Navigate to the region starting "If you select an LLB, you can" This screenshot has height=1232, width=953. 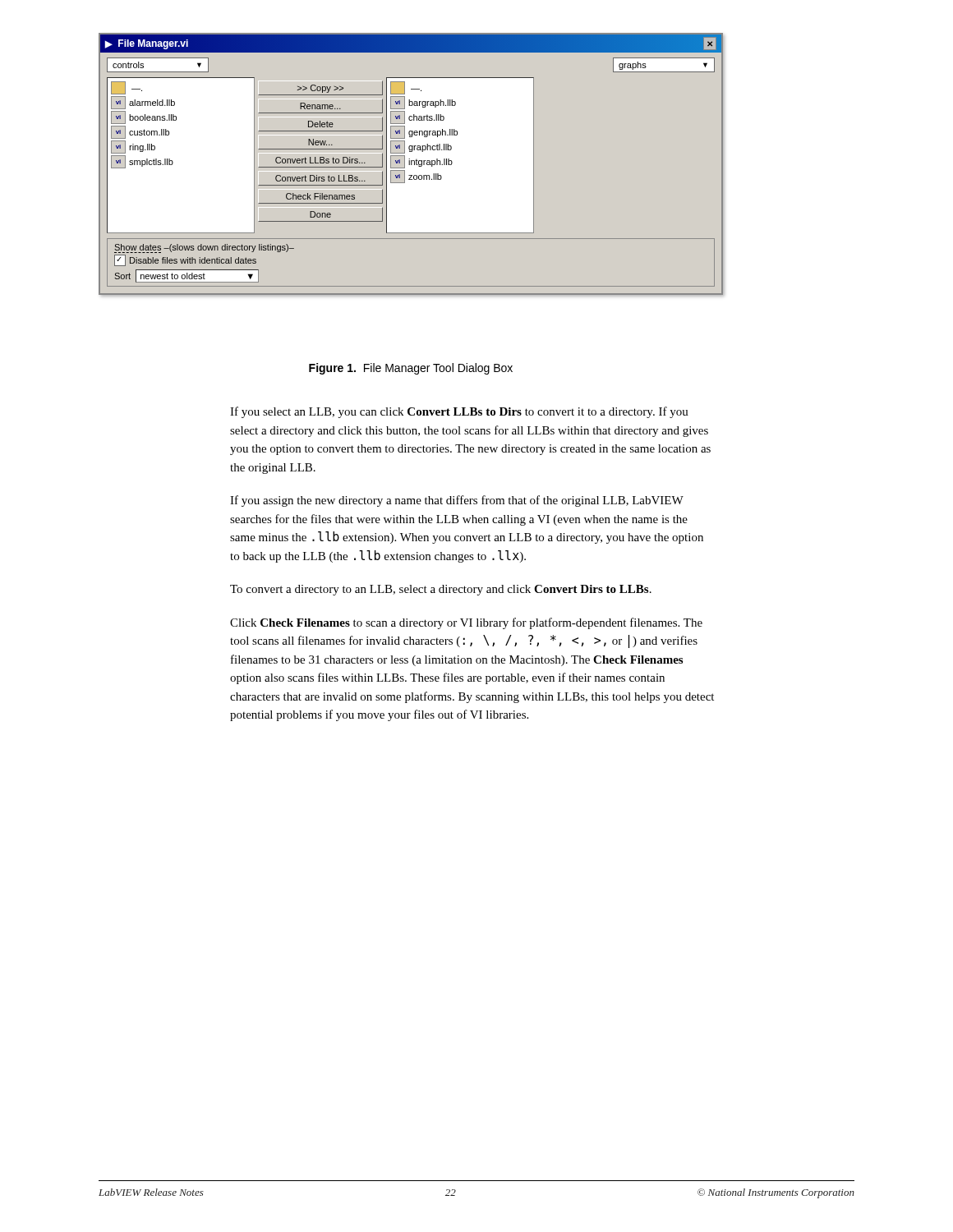472,439
